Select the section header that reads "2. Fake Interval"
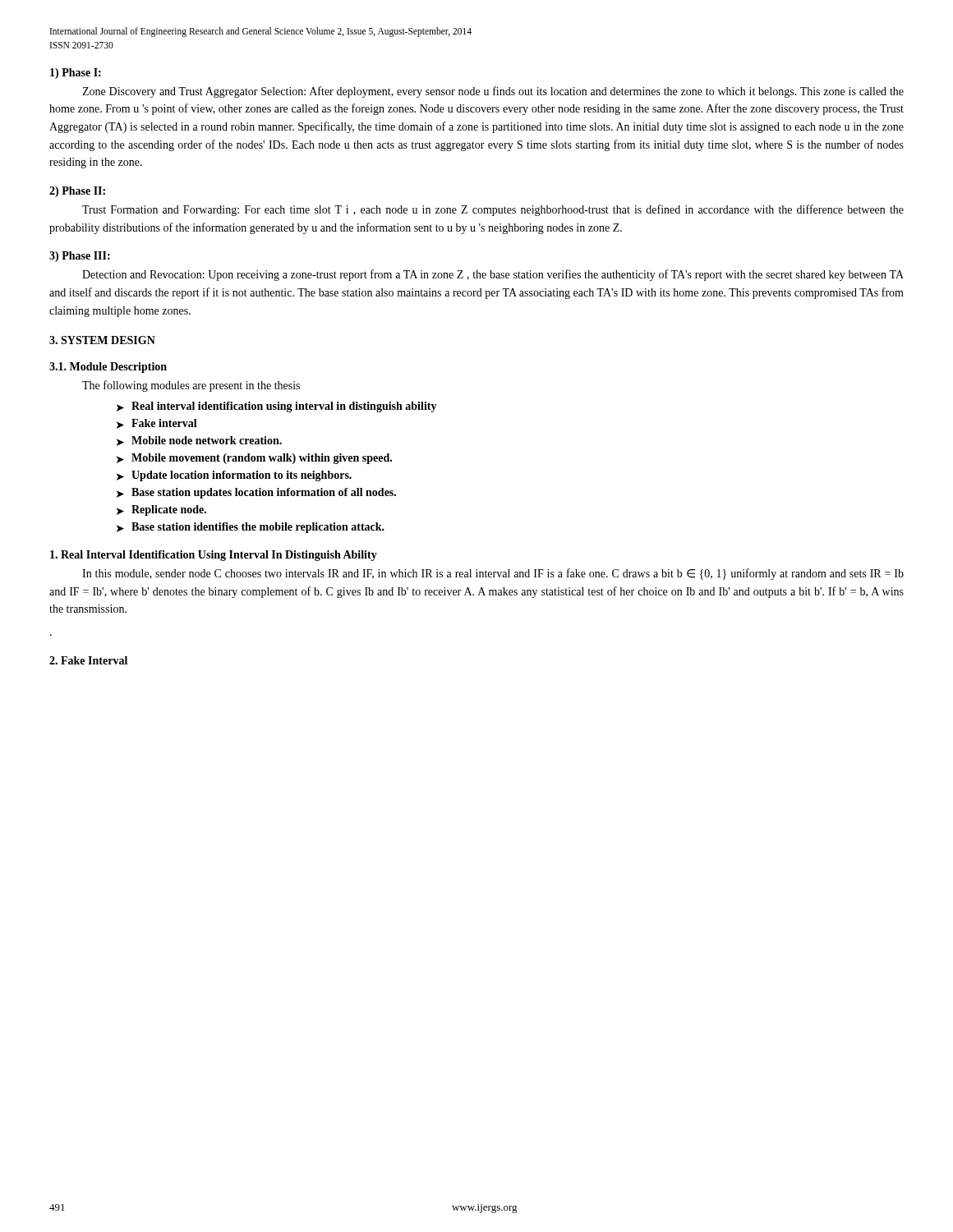The height and width of the screenshot is (1232, 953). coord(88,661)
